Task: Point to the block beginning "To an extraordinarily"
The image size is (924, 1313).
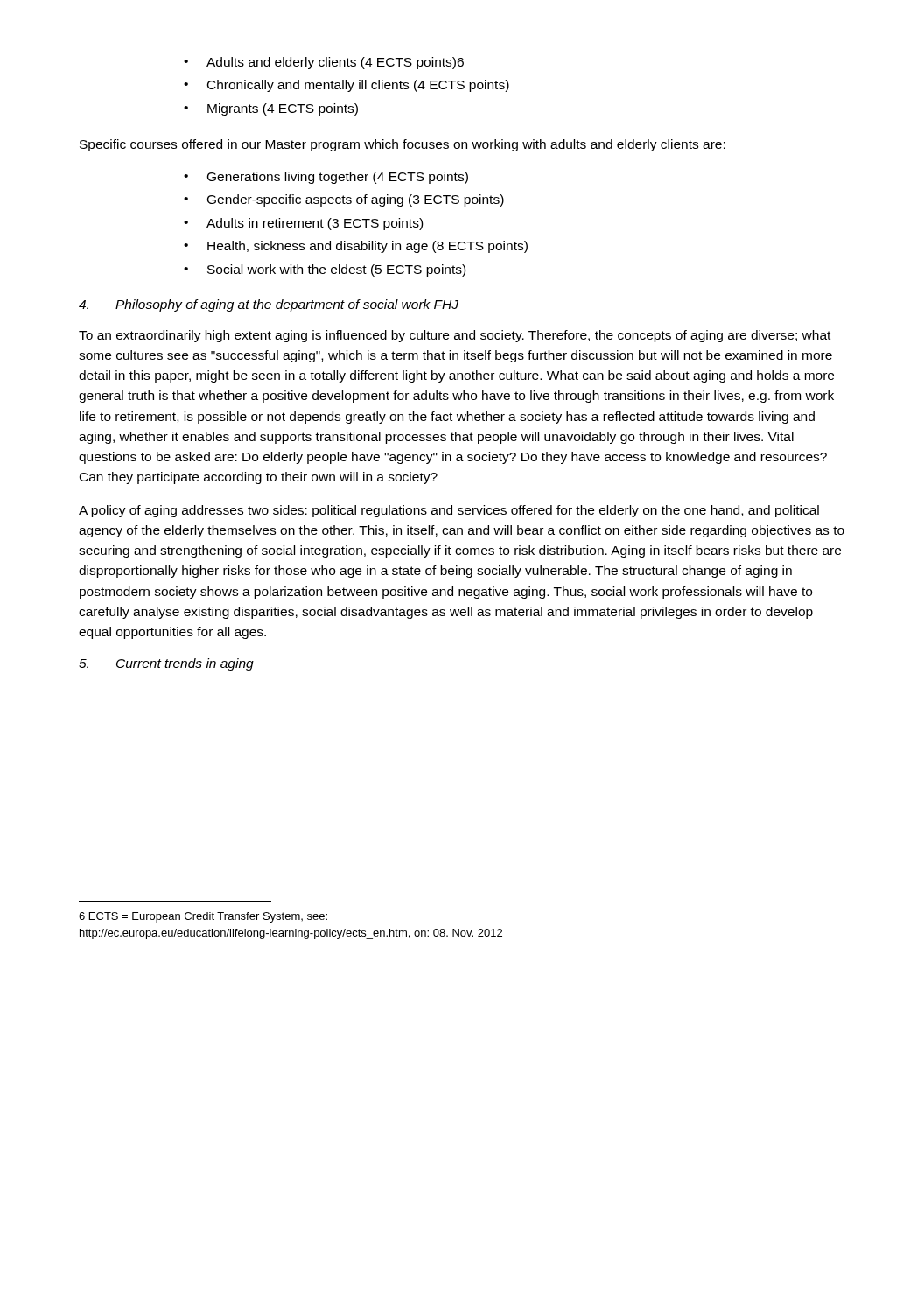Action: click(x=457, y=406)
